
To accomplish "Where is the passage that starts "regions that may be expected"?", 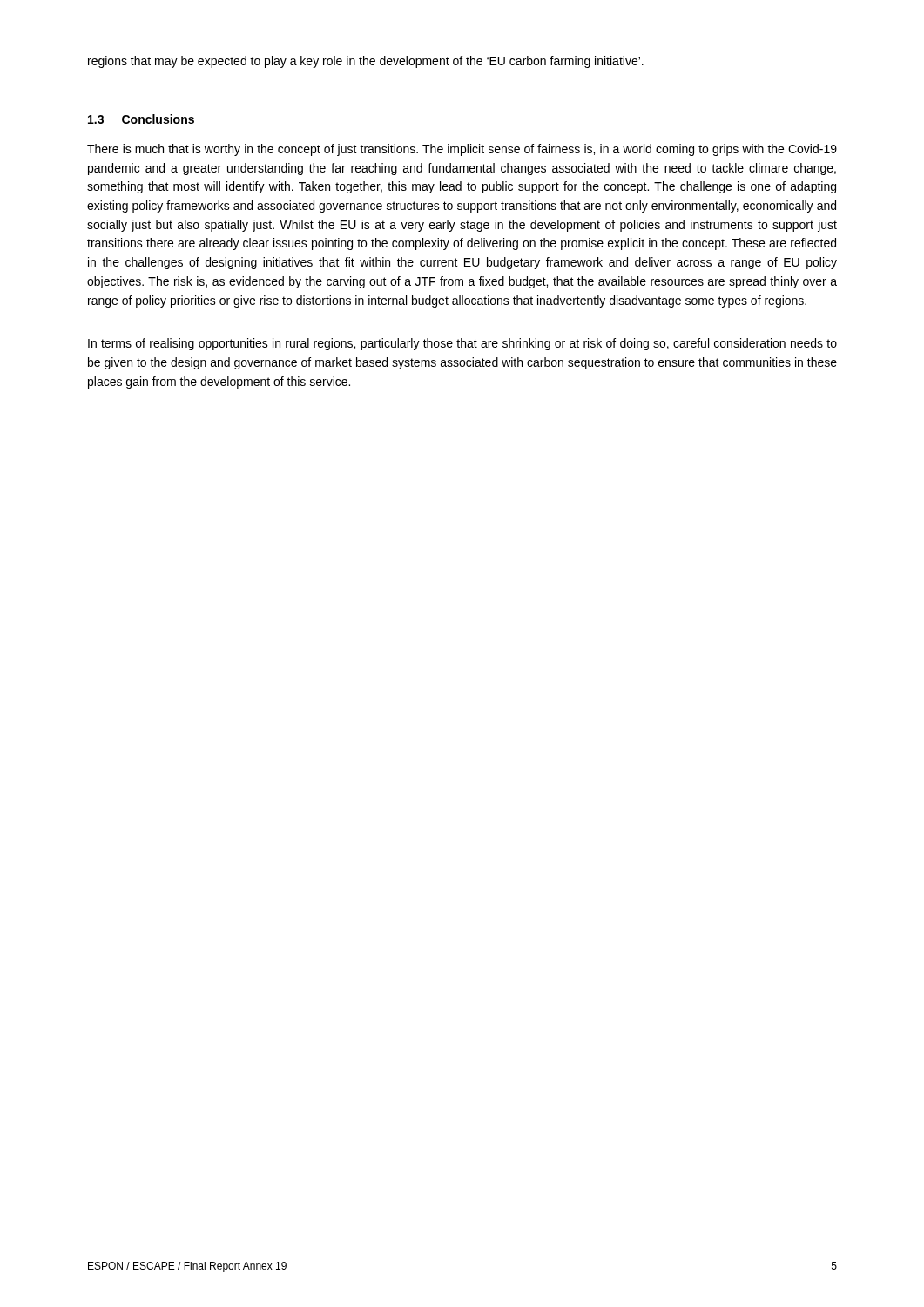I will click(366, 61).
